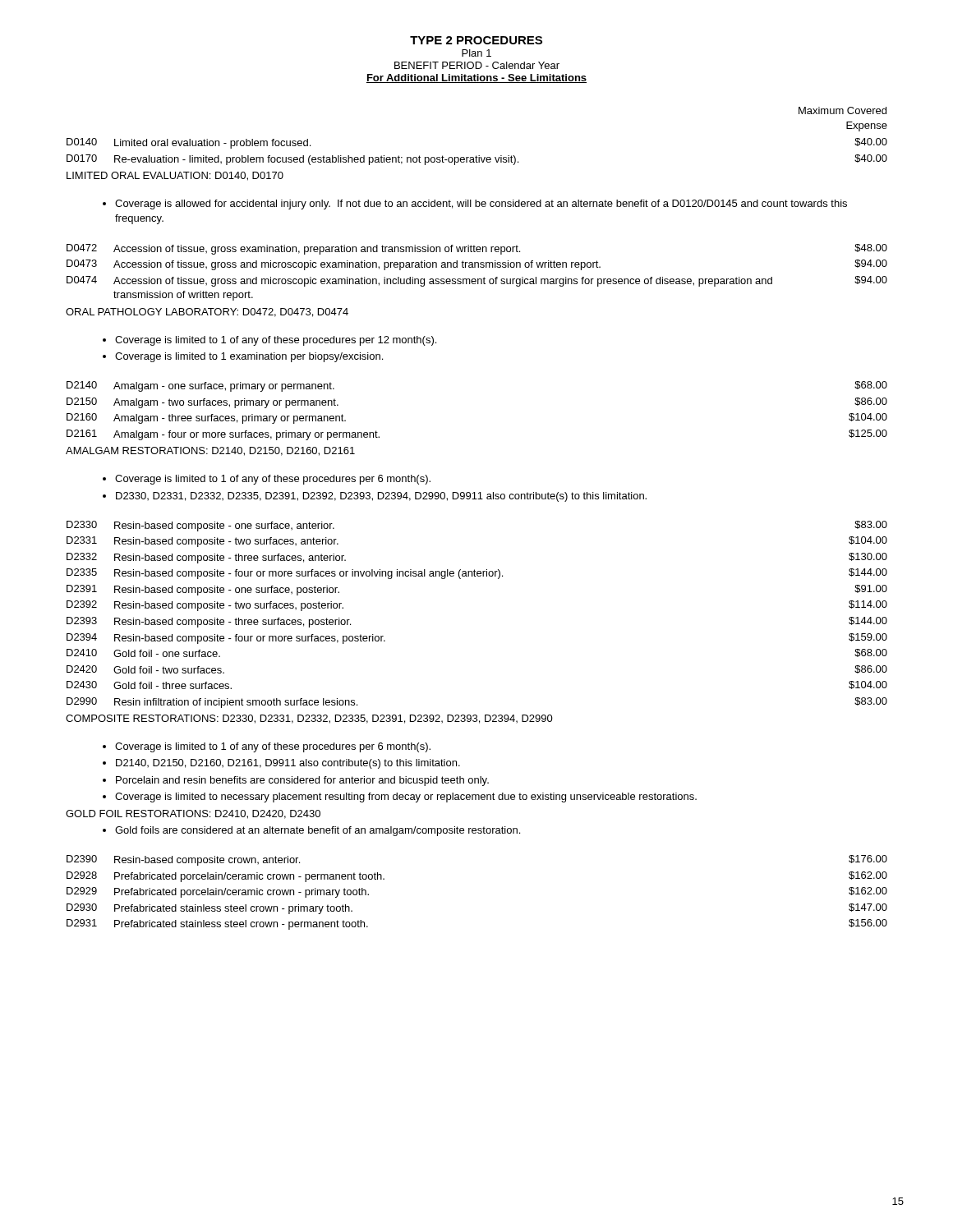
Task: Locate the passage starting "D2140 Amalgam - one surface,"
Action: click(x=82, y=386)
